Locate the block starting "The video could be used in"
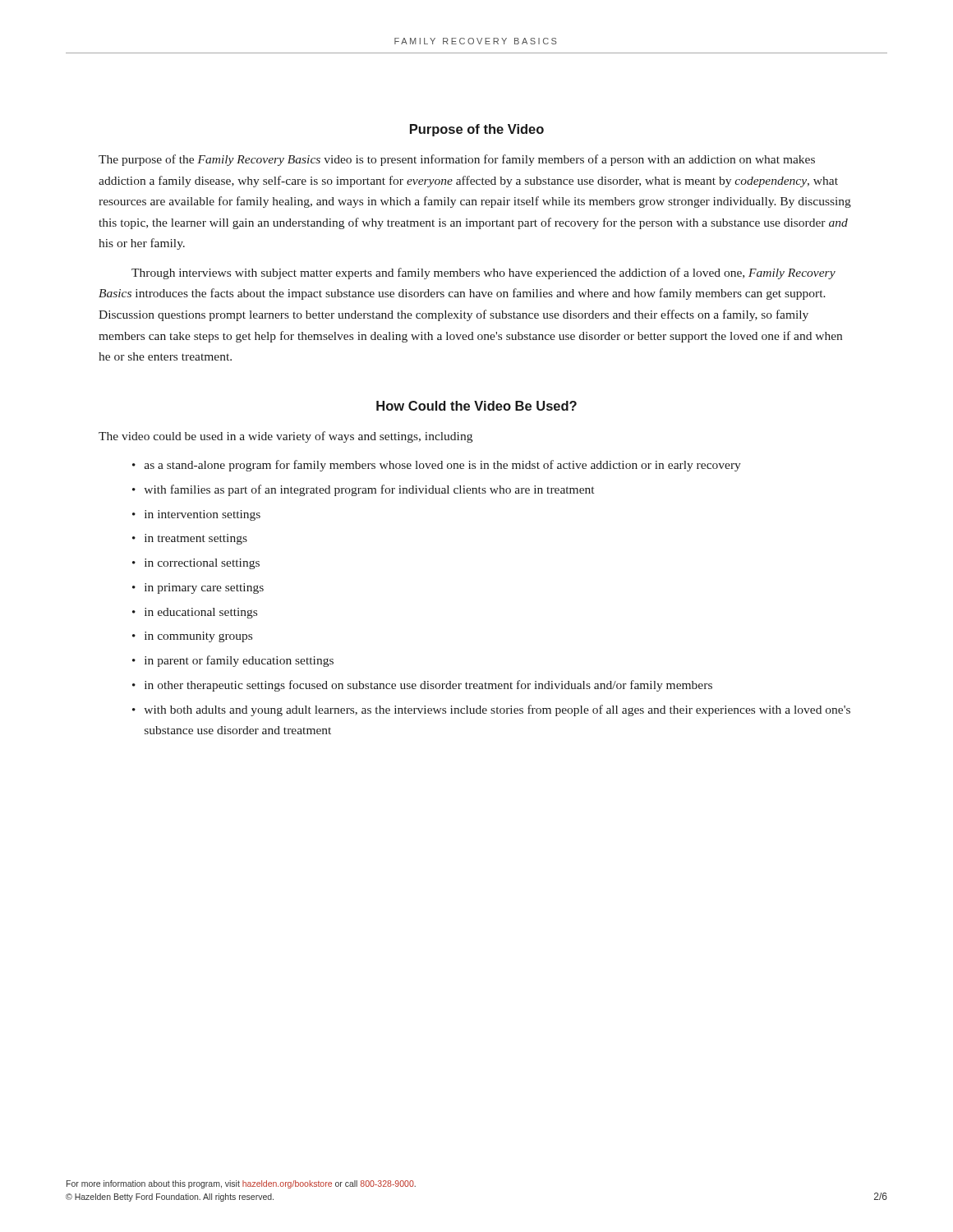Viewport: 953px width, 1232px height. (x=286, y=435)
